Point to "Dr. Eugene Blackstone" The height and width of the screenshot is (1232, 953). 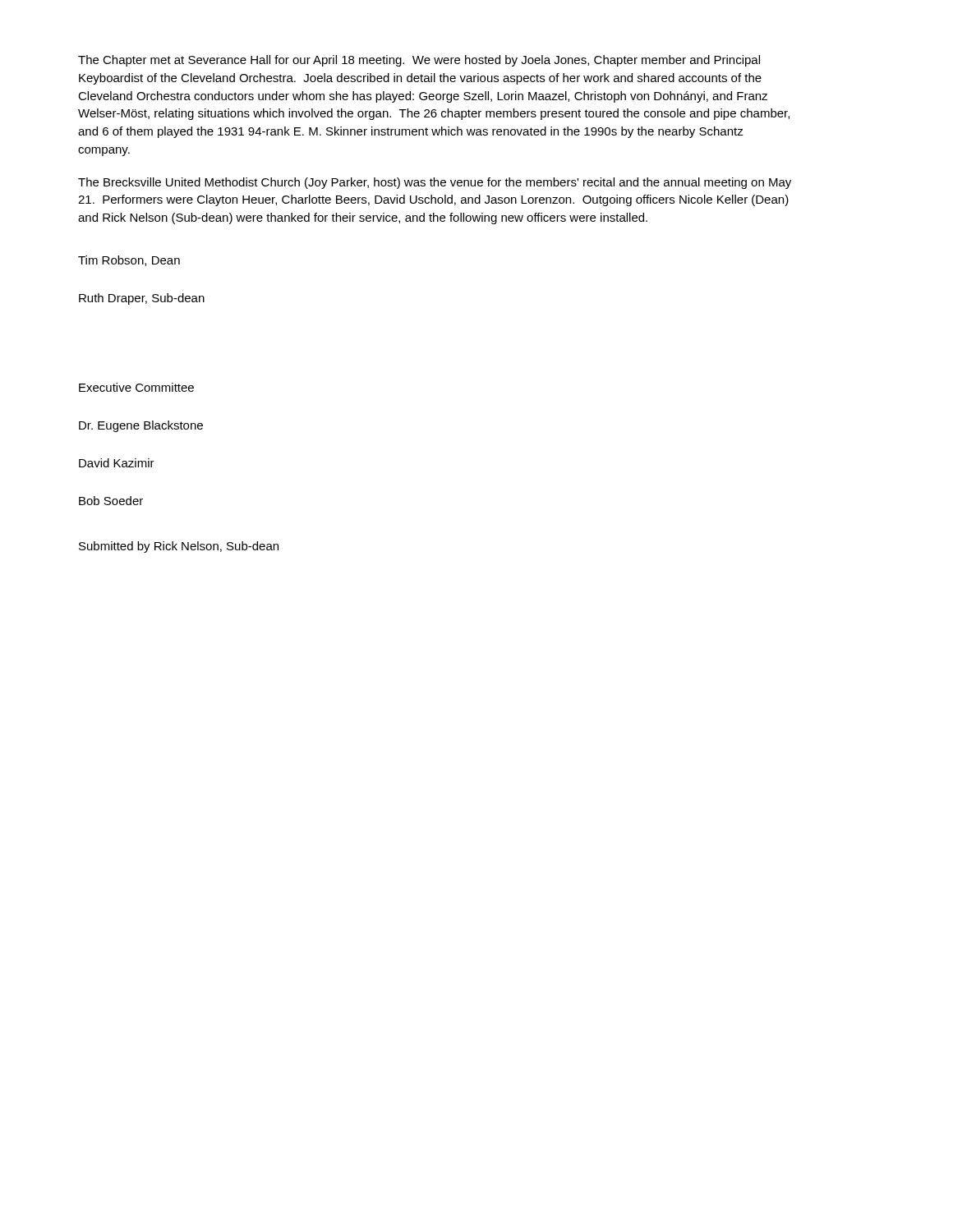coord(141,425)
